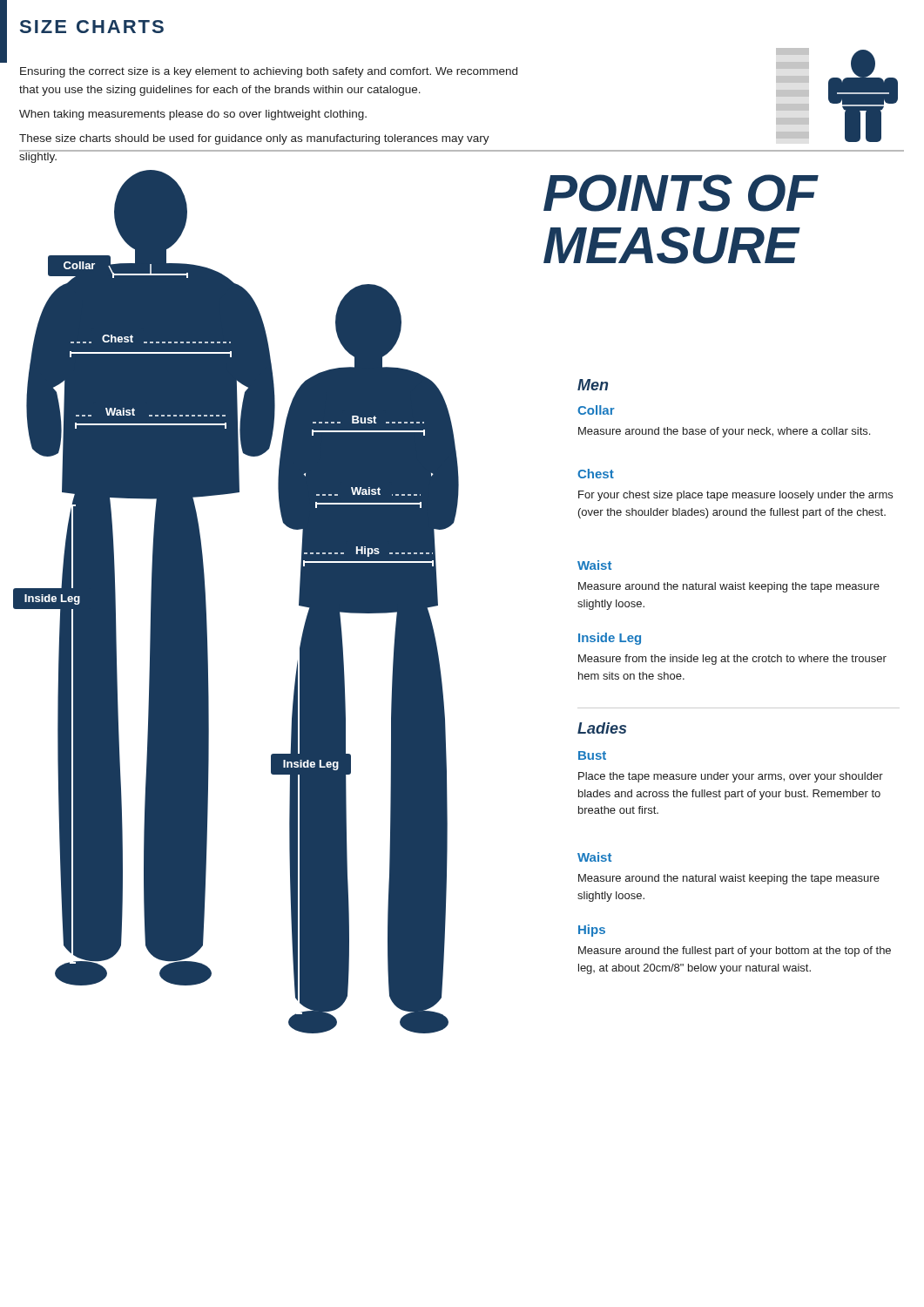Click on the region starting "Measure around the base of"
Image resolution: width=924 pixels, height=1307 pixels.
(724, 431)
